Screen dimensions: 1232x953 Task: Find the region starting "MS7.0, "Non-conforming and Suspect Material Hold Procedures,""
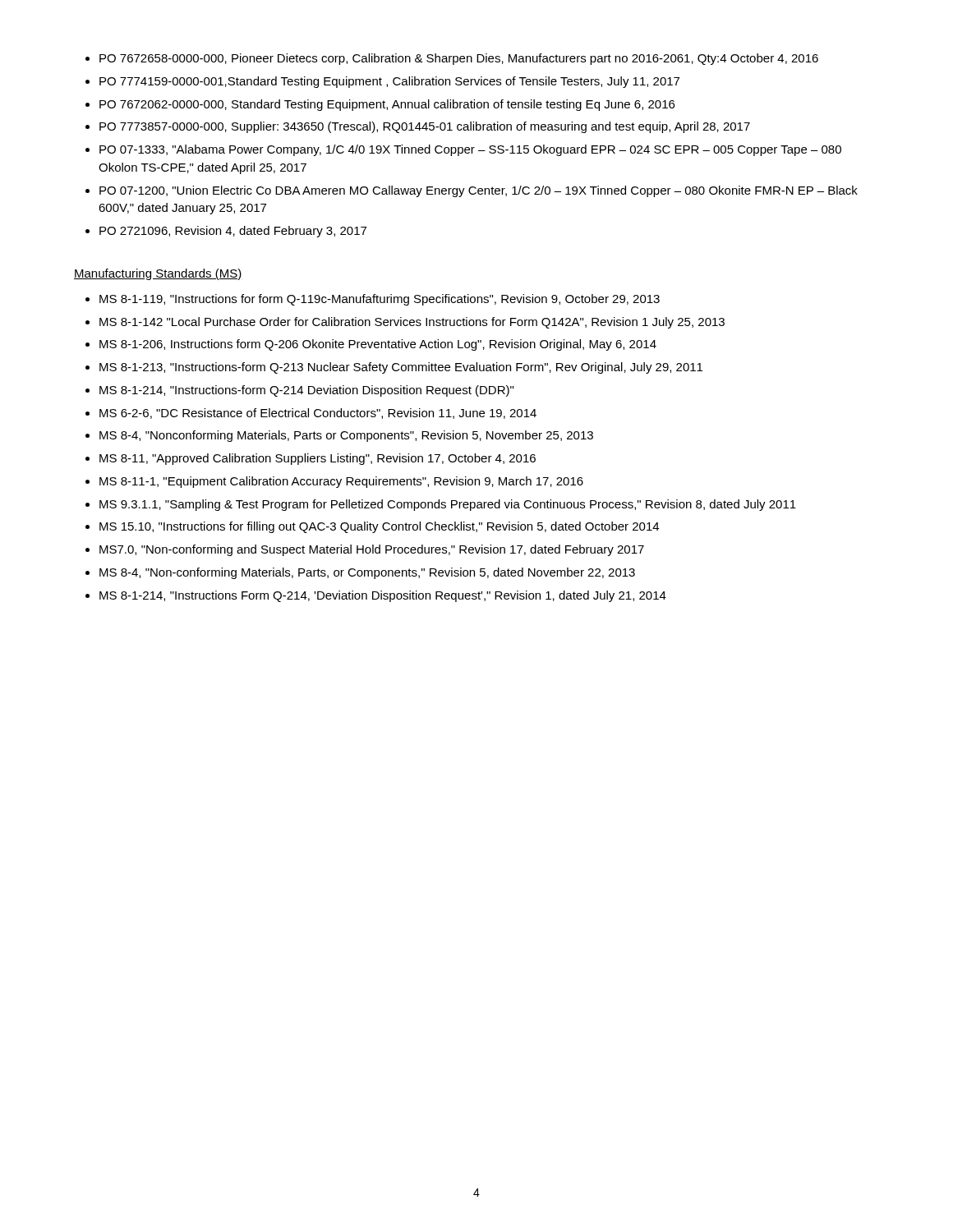371,549
